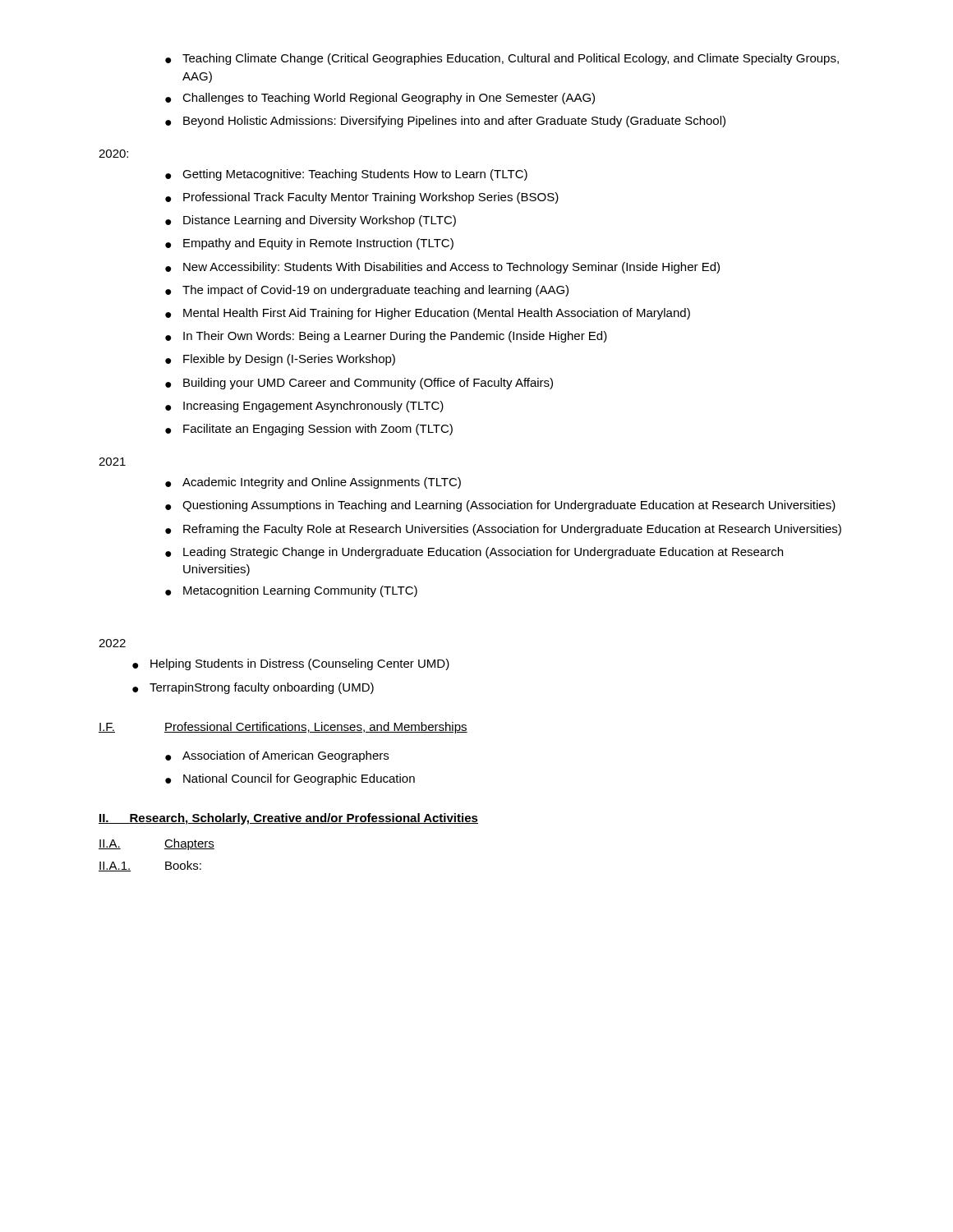The height and width of the screenshot is (1232, 953).
Task: Point to the block beginning "● In Their"
Action: point(509,337)
